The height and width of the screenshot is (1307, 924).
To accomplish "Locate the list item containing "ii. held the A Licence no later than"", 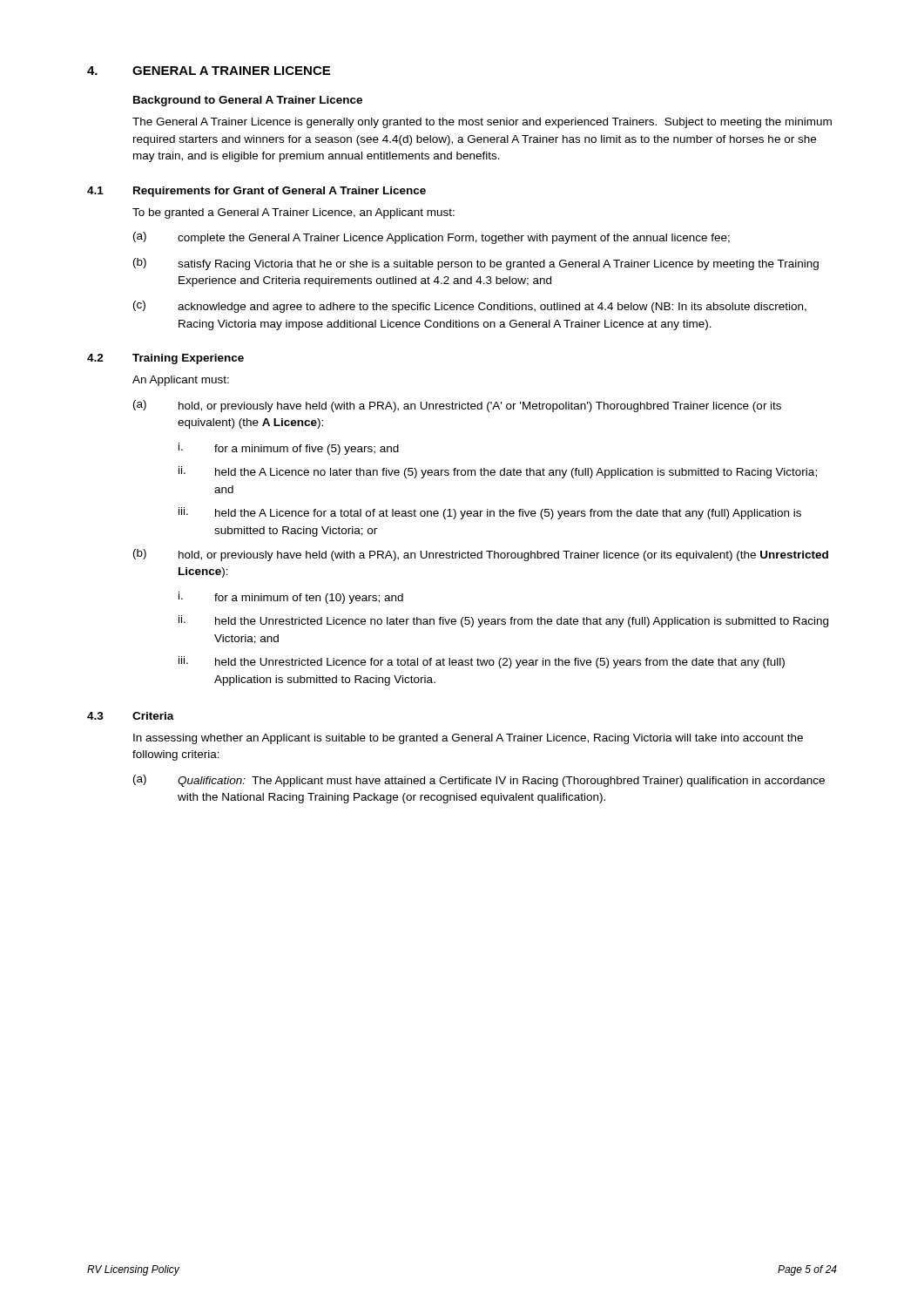I will point(507,481).
